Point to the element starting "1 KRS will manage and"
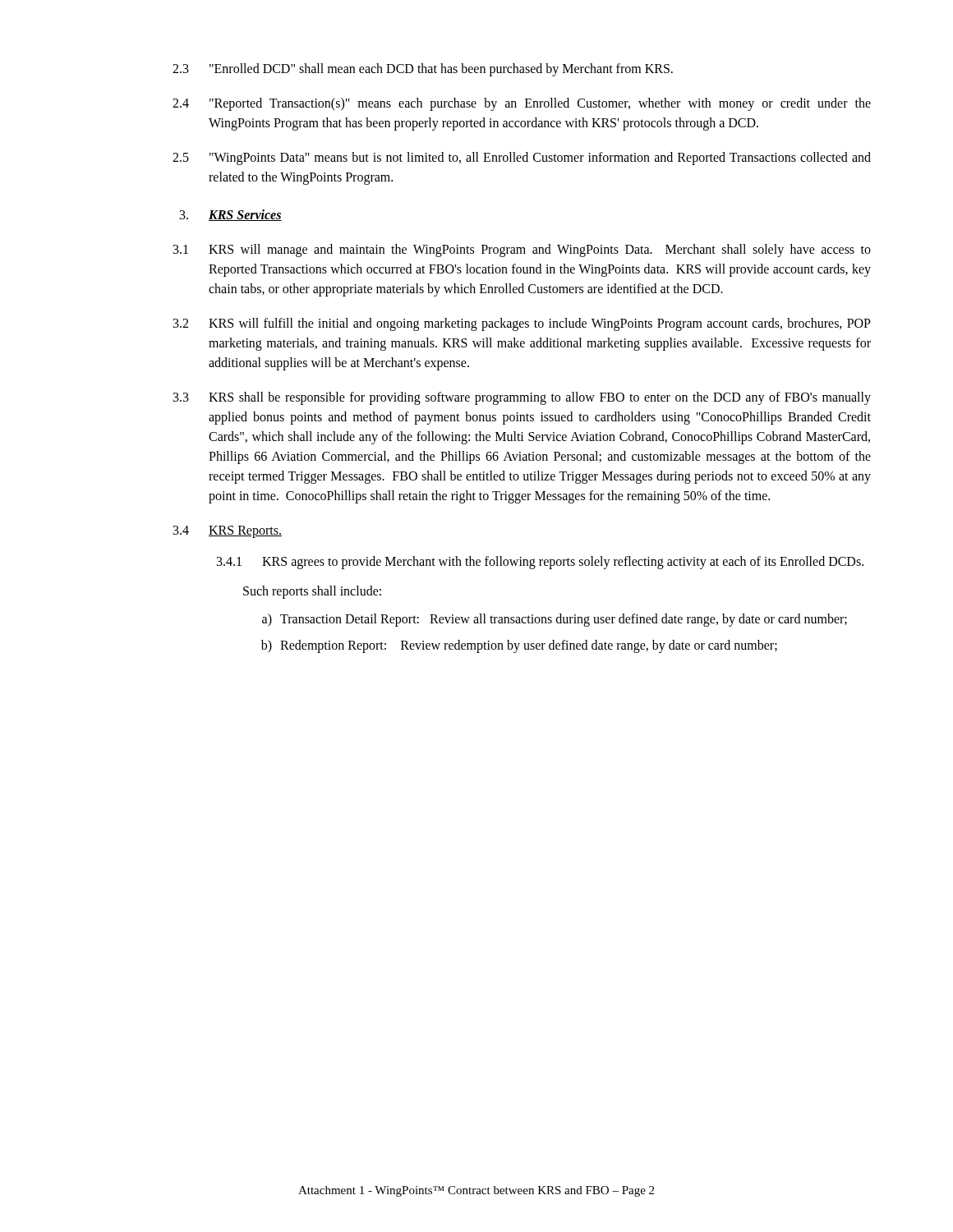Image resolution: width=953 pixels, height=1232 pixels. 476,269
